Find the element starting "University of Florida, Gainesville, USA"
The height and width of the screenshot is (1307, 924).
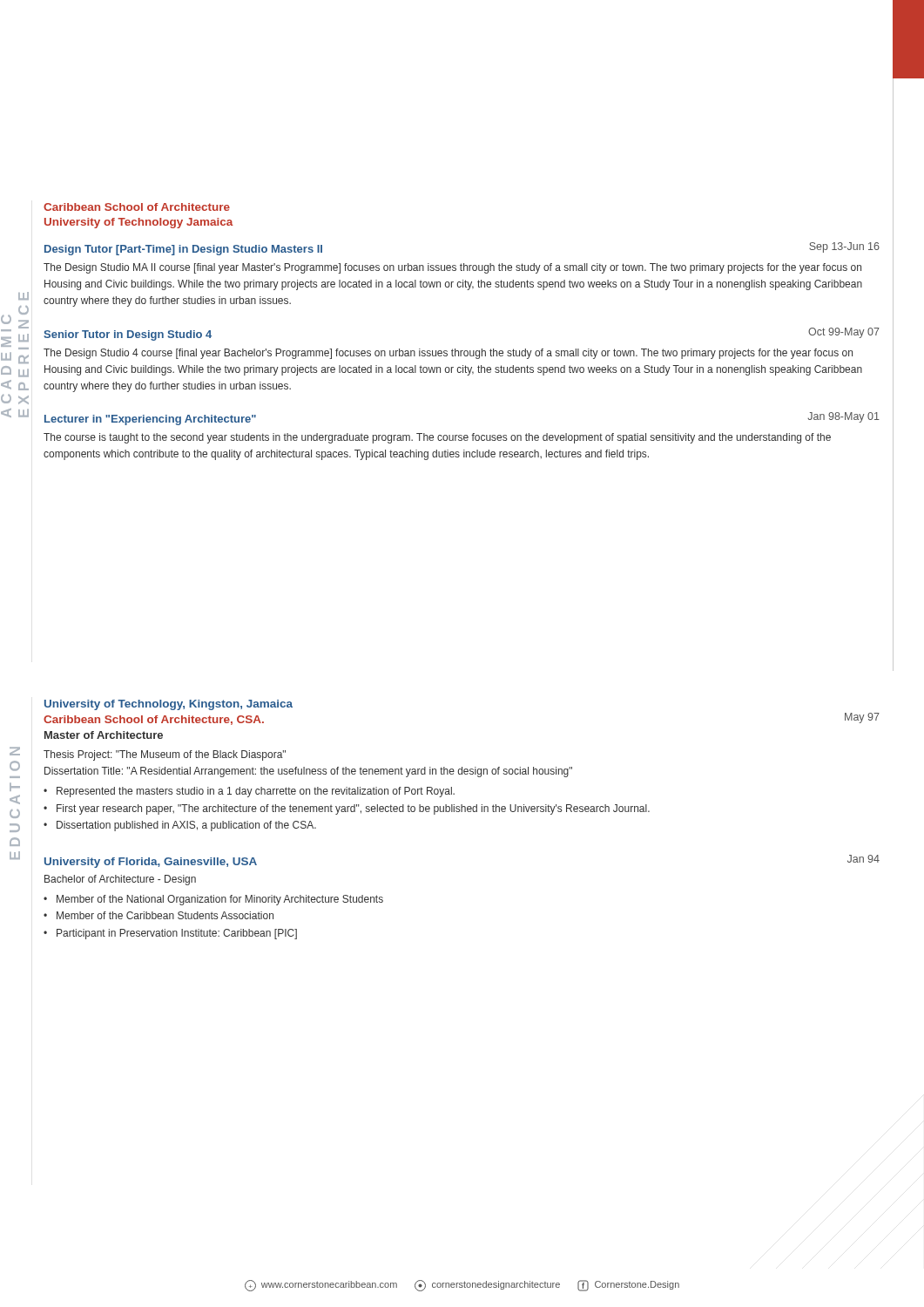click(150, 861)
